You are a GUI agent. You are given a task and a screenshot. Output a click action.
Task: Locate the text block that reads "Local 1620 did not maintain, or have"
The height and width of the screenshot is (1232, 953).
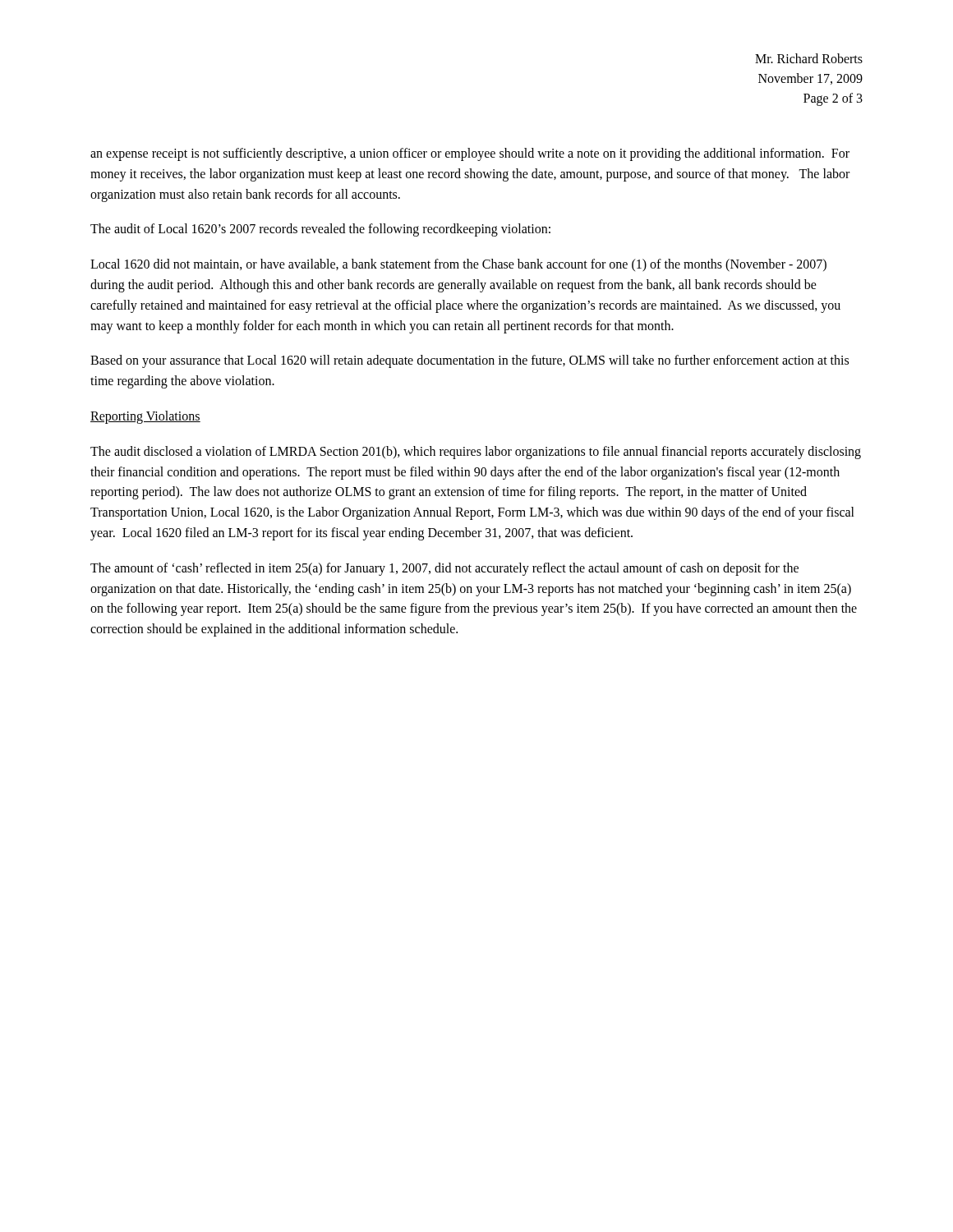point(476,295)
